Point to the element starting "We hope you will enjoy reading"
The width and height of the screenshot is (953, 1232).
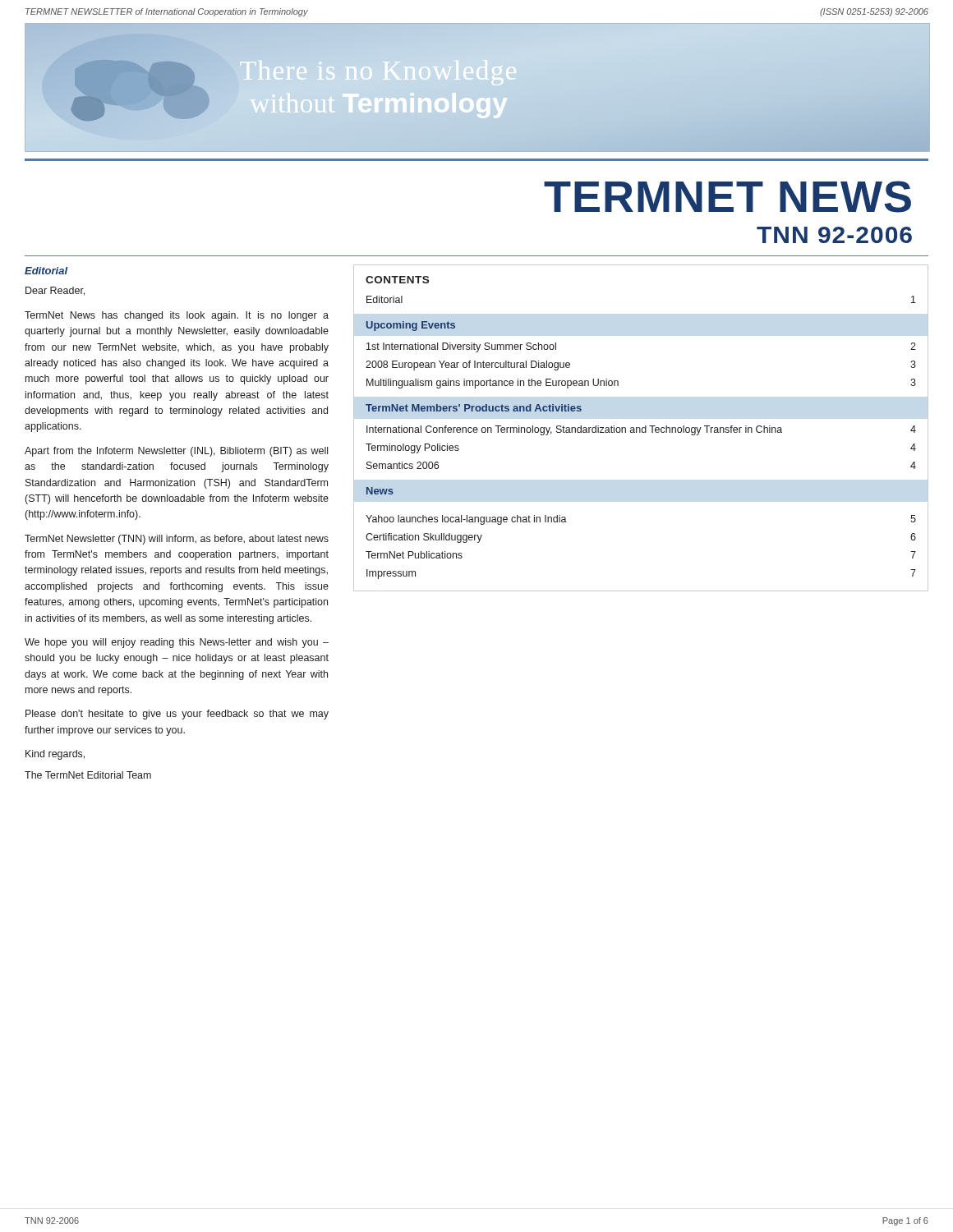pos(177,667)
